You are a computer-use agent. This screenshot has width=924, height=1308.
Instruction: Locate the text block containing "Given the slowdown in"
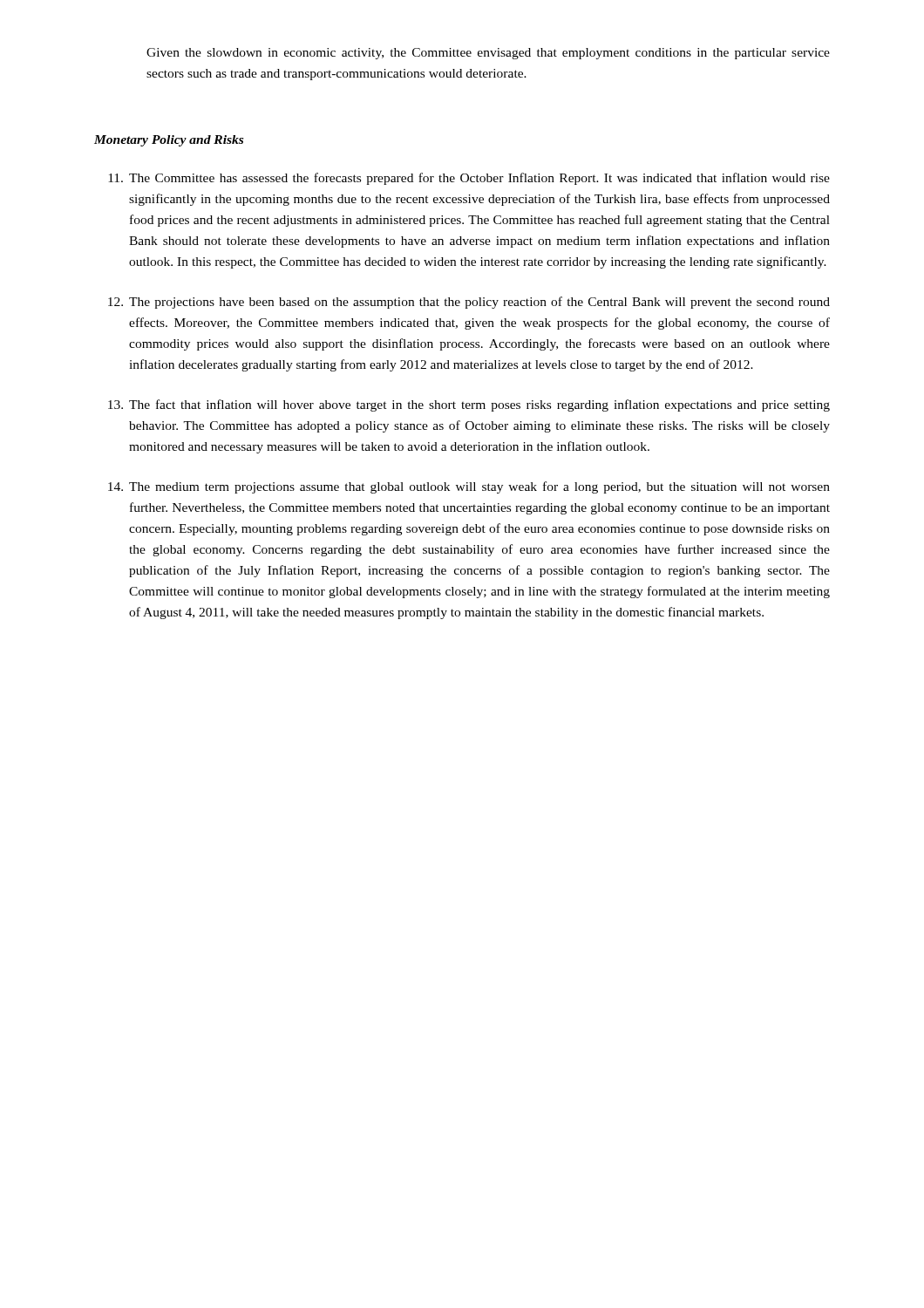(x=488, y=62)
